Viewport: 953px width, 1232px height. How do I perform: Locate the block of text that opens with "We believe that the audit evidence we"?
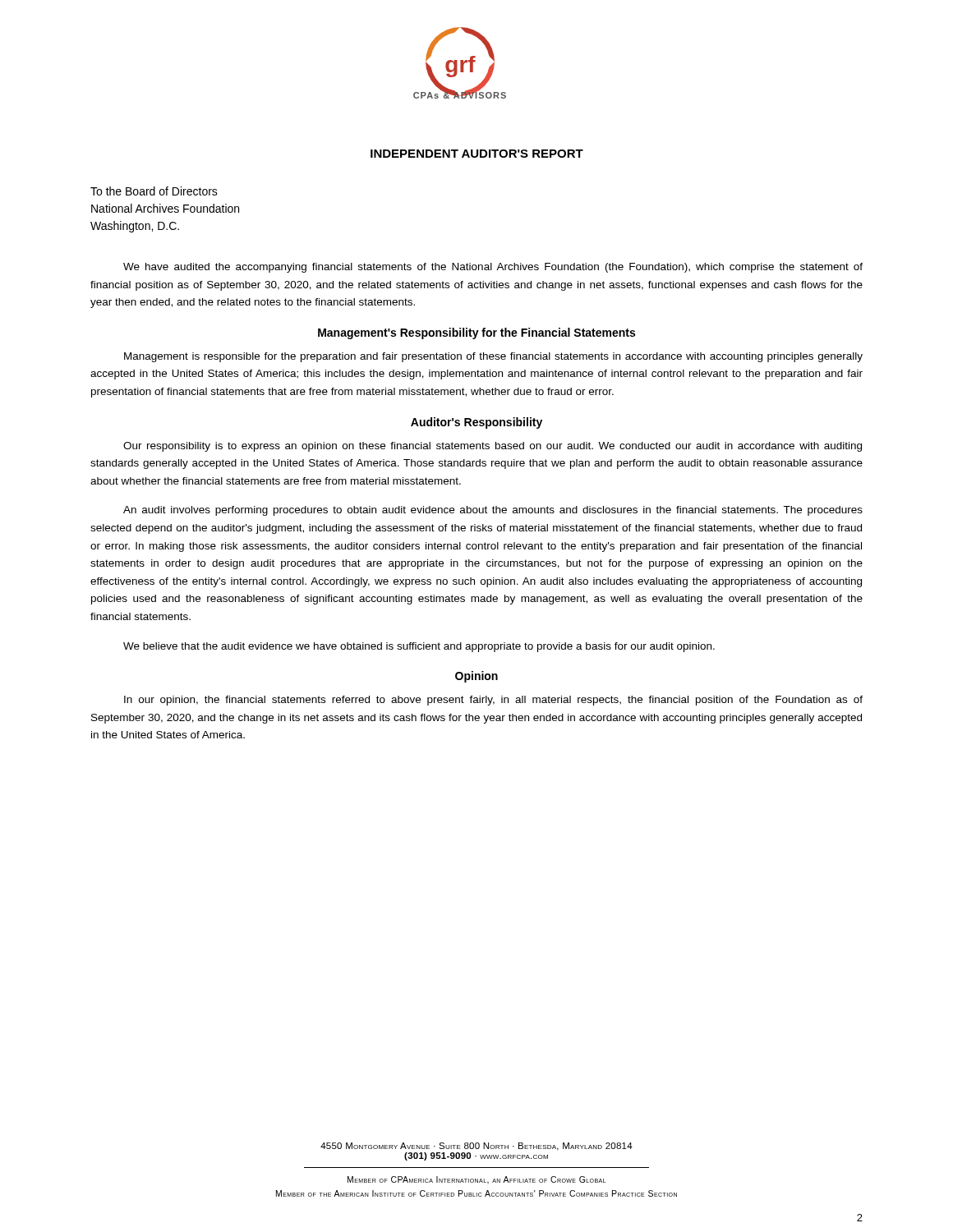[x=419, y=646]
